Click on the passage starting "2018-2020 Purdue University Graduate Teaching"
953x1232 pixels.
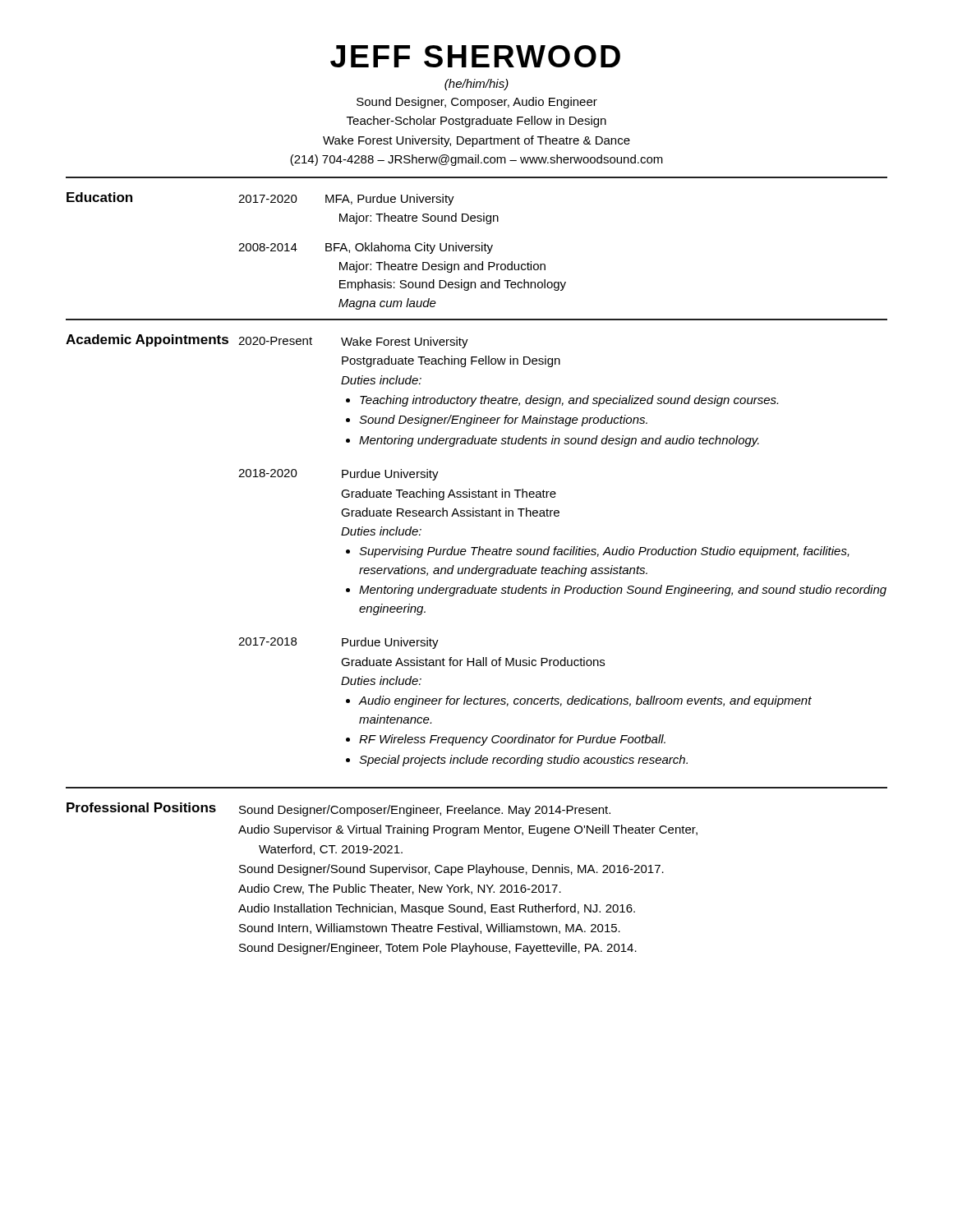[x=563, y=542]
